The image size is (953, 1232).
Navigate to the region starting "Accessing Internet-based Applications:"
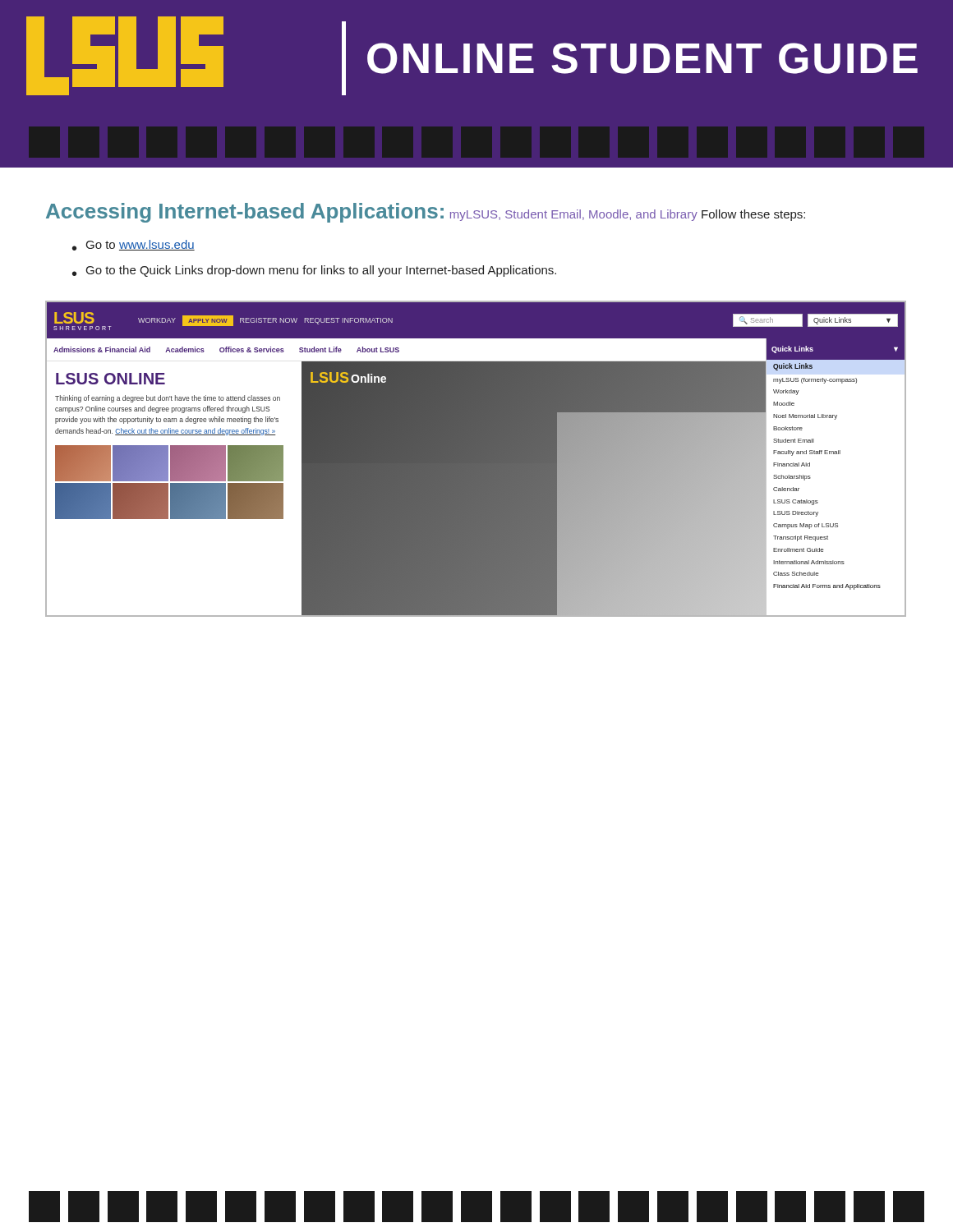pyautogui.click(x=245, y=211)
